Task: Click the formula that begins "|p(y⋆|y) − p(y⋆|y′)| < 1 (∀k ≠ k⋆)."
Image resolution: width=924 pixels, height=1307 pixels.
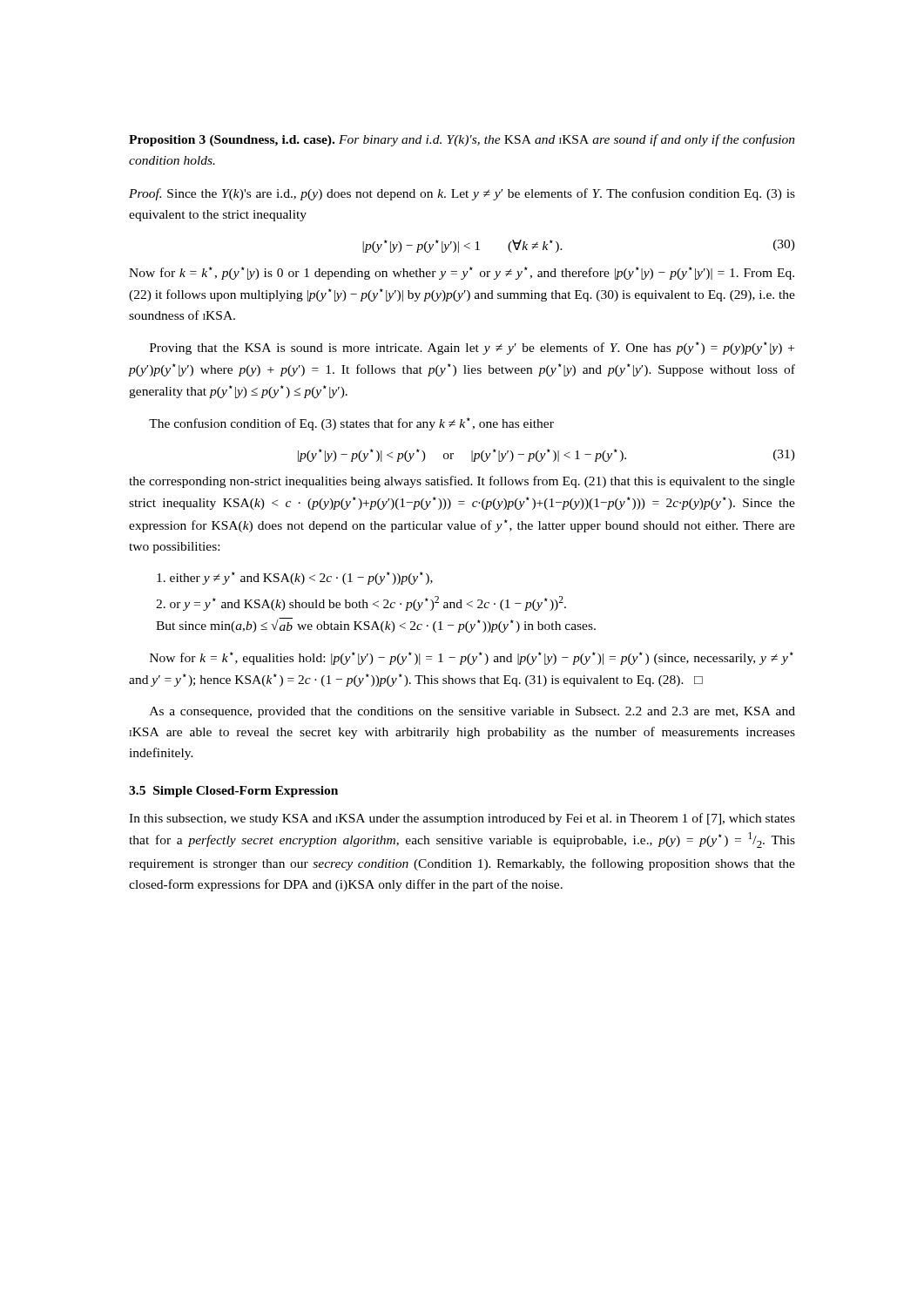Action: click(x=419, y=245)
